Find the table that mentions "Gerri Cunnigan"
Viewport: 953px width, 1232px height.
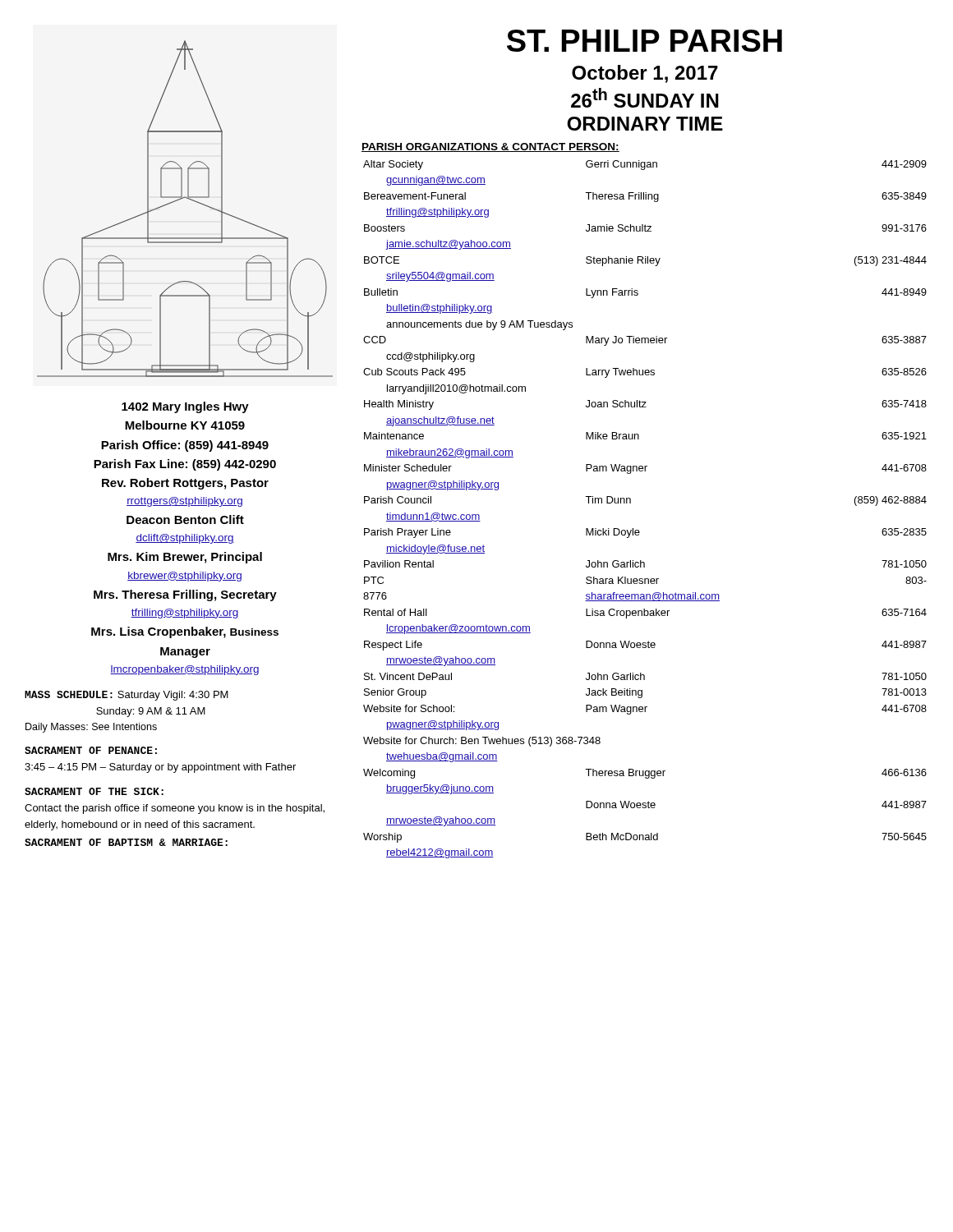coord(645,508)
